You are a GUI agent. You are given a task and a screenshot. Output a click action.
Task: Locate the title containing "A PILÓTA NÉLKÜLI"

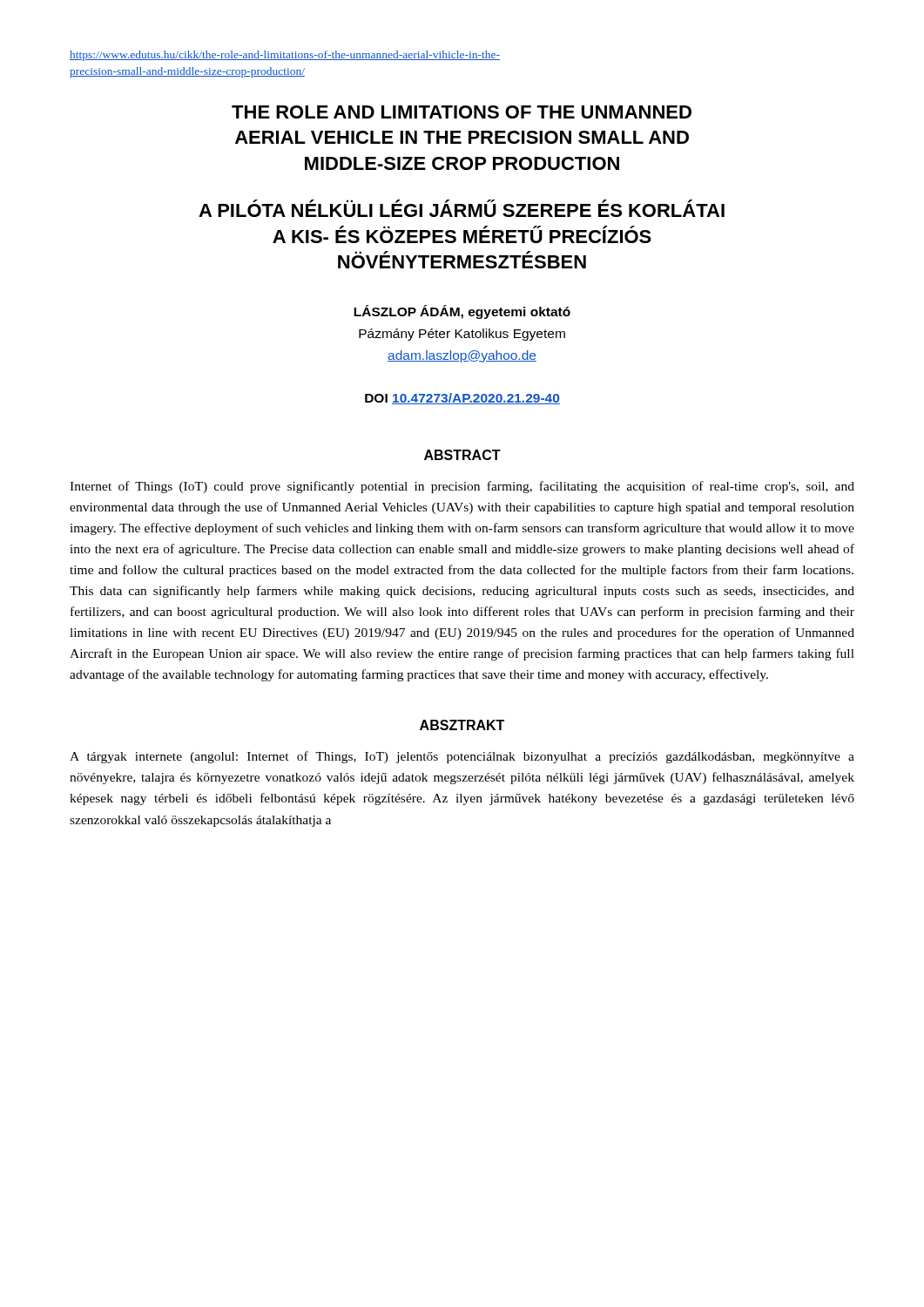pos(462,236)
